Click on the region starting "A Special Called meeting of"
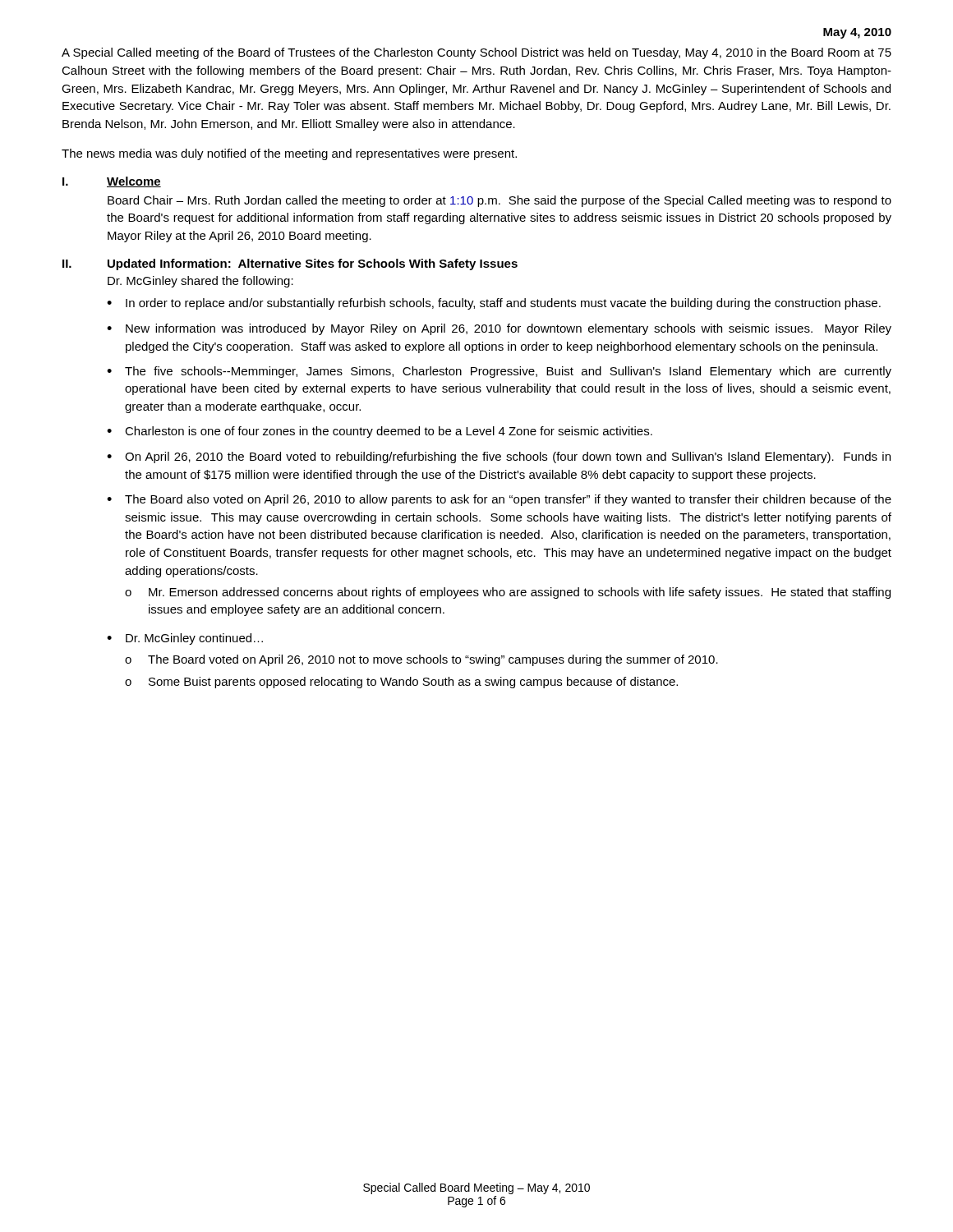 point(476,88)
